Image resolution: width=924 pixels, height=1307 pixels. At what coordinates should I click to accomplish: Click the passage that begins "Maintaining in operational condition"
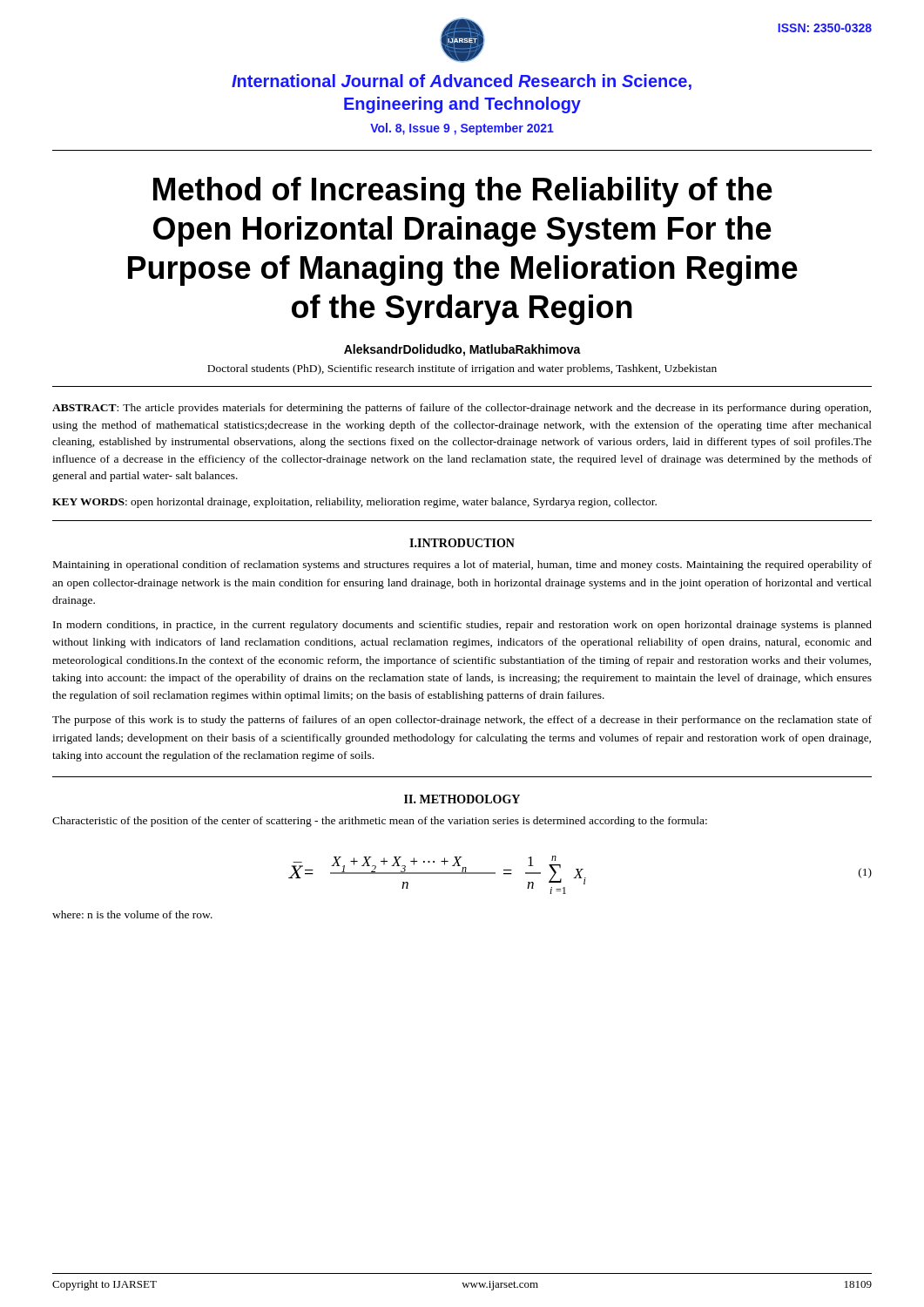(462, 582)
